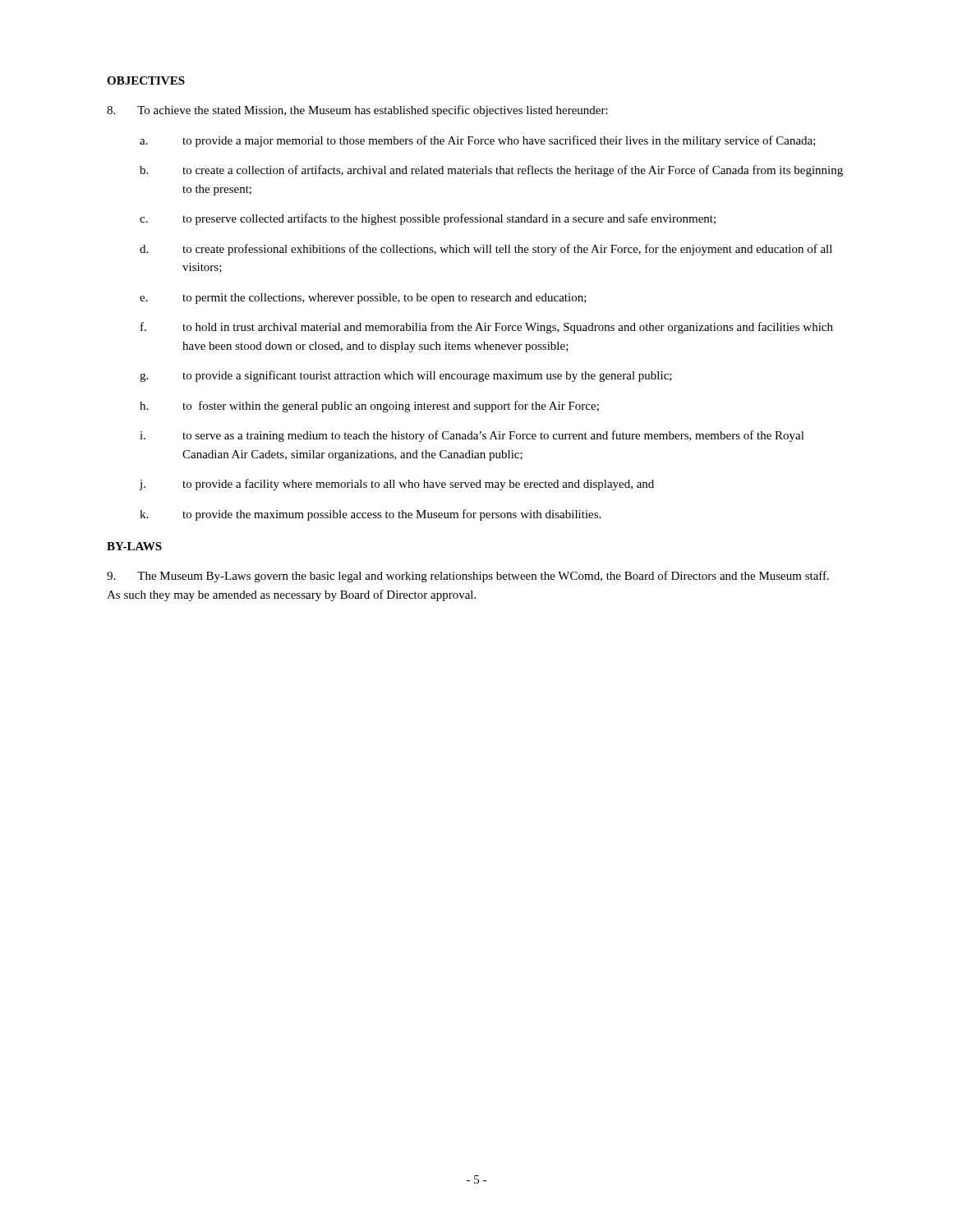Point to the element starting "The Museum By-Laws govern the basic"

(x=470, y=585)
